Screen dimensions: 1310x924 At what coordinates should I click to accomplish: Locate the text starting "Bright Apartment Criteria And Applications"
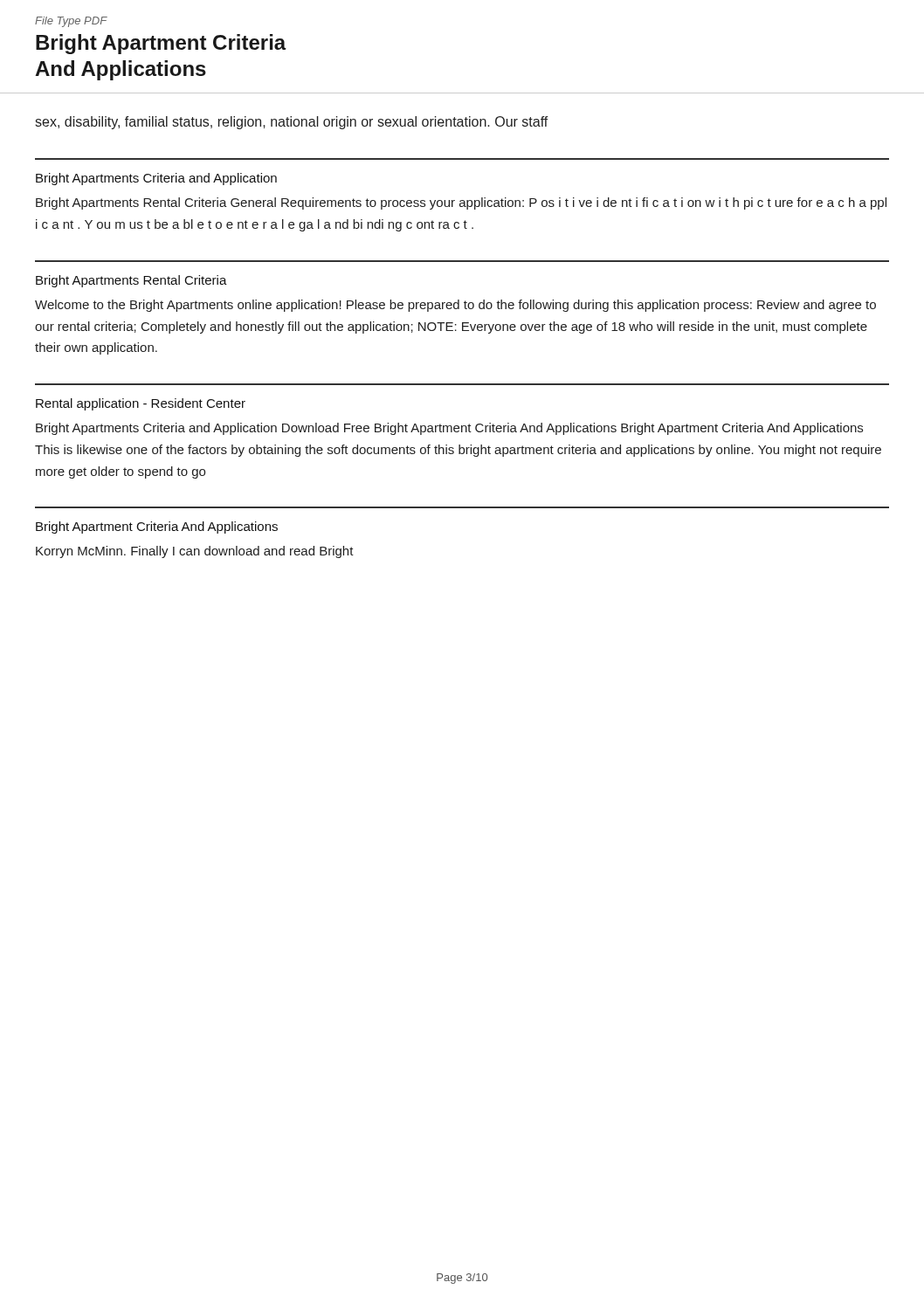(x=157, y=527)
